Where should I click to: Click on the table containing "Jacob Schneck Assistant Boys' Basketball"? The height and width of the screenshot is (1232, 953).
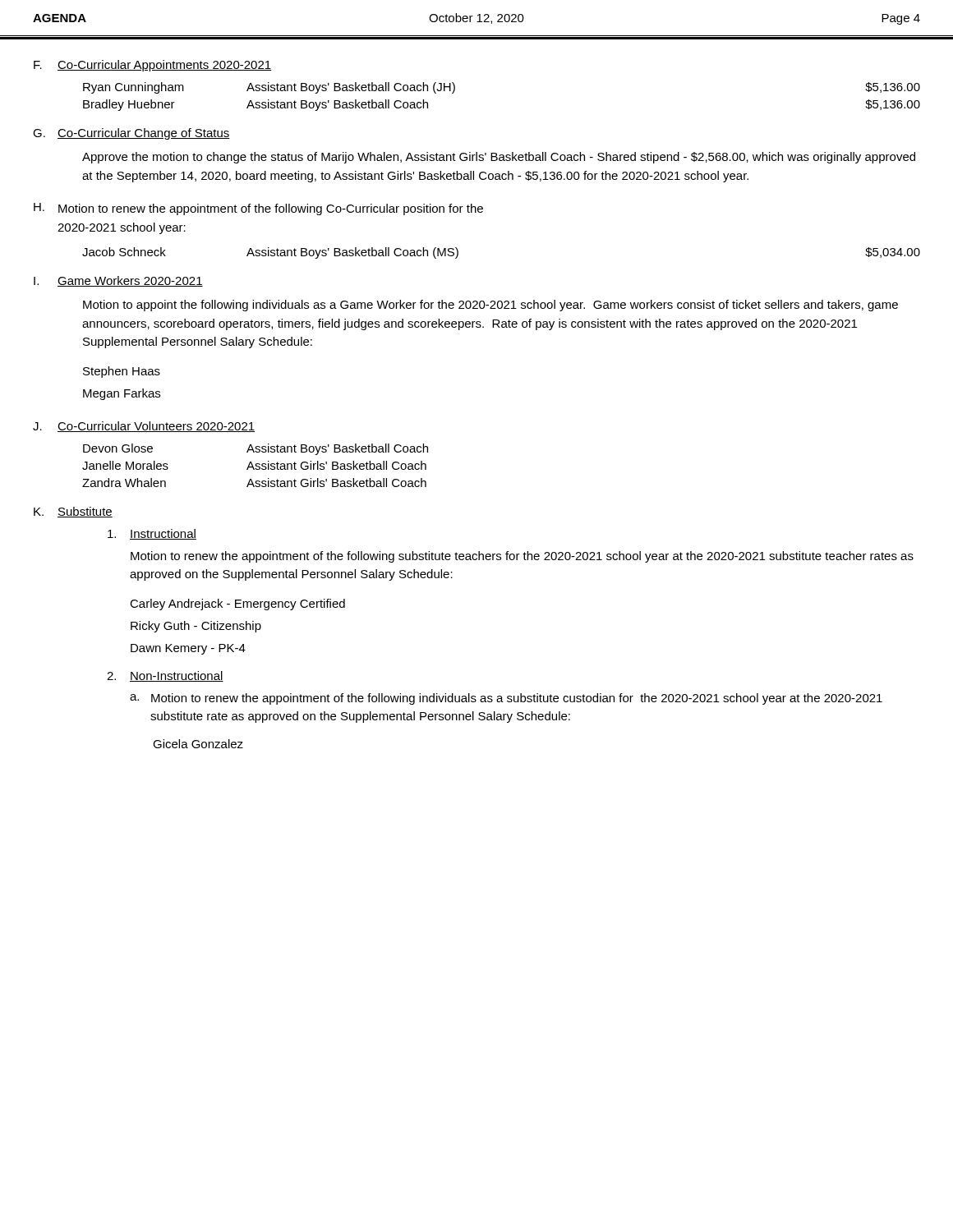[501, 252]
